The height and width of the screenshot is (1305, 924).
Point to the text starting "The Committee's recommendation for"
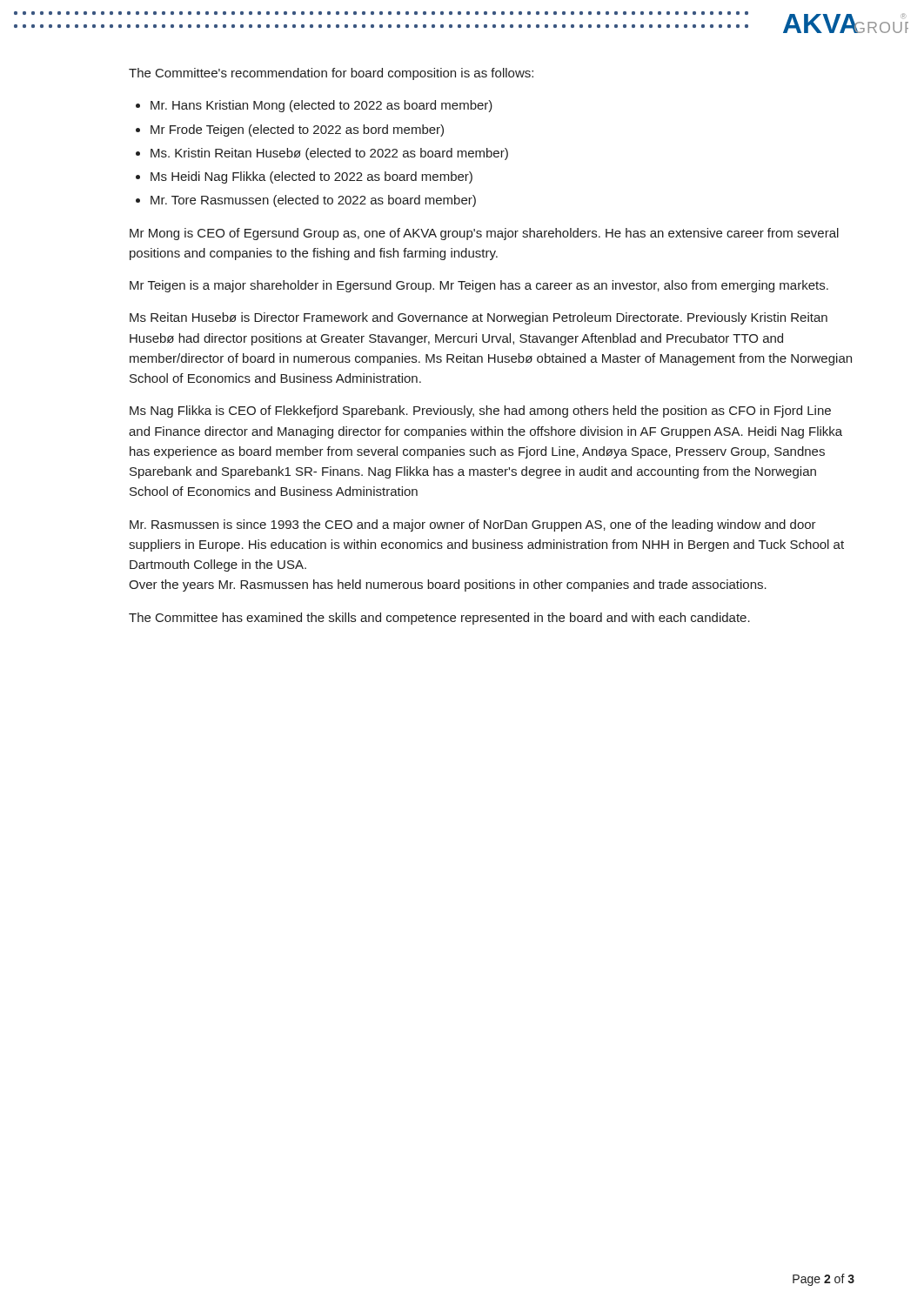[332, 73]
